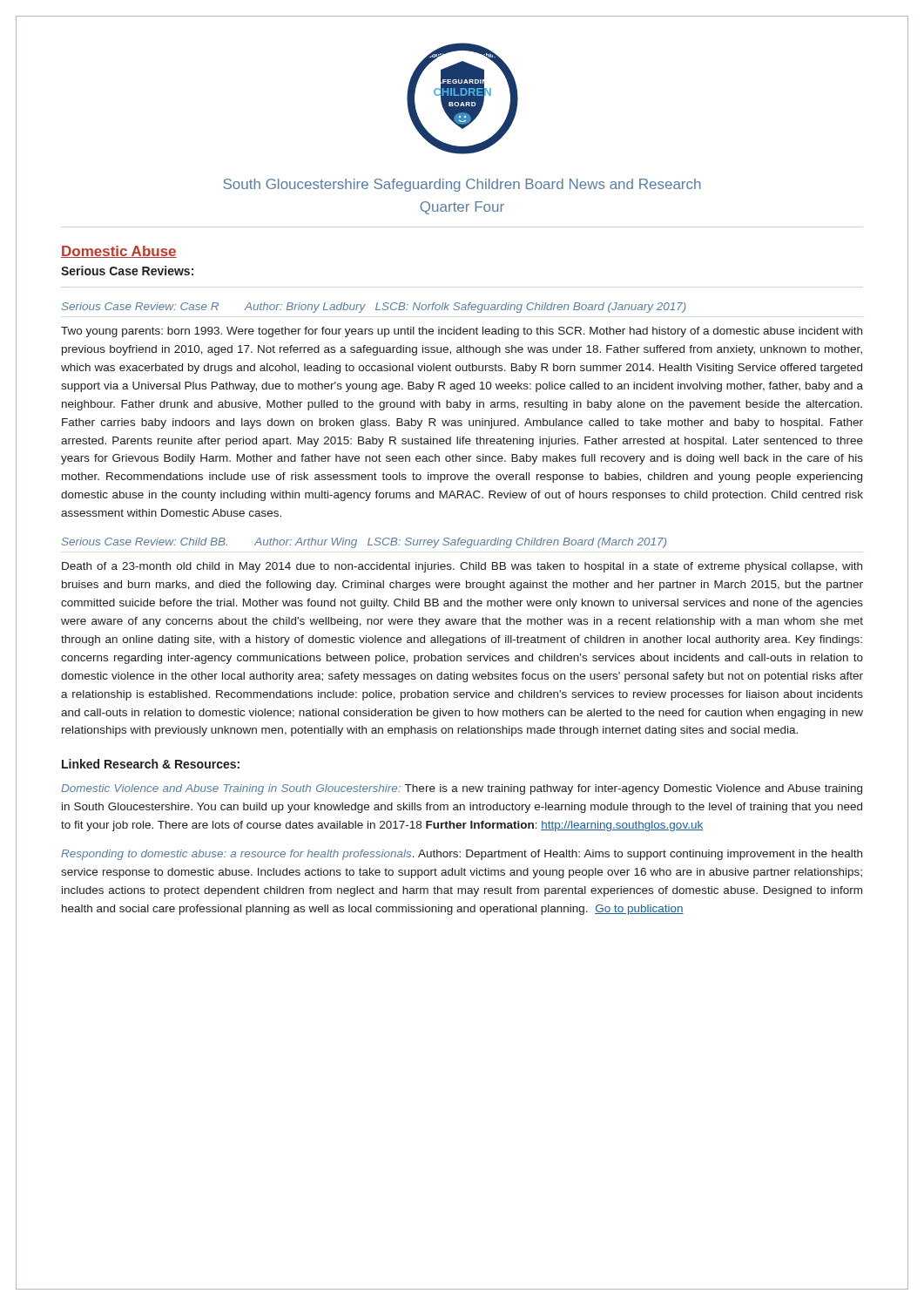The image size is (924, 1307).
Task: Navigate to the text starting "Linked Research & Resources:"
Action: [151, 764]
